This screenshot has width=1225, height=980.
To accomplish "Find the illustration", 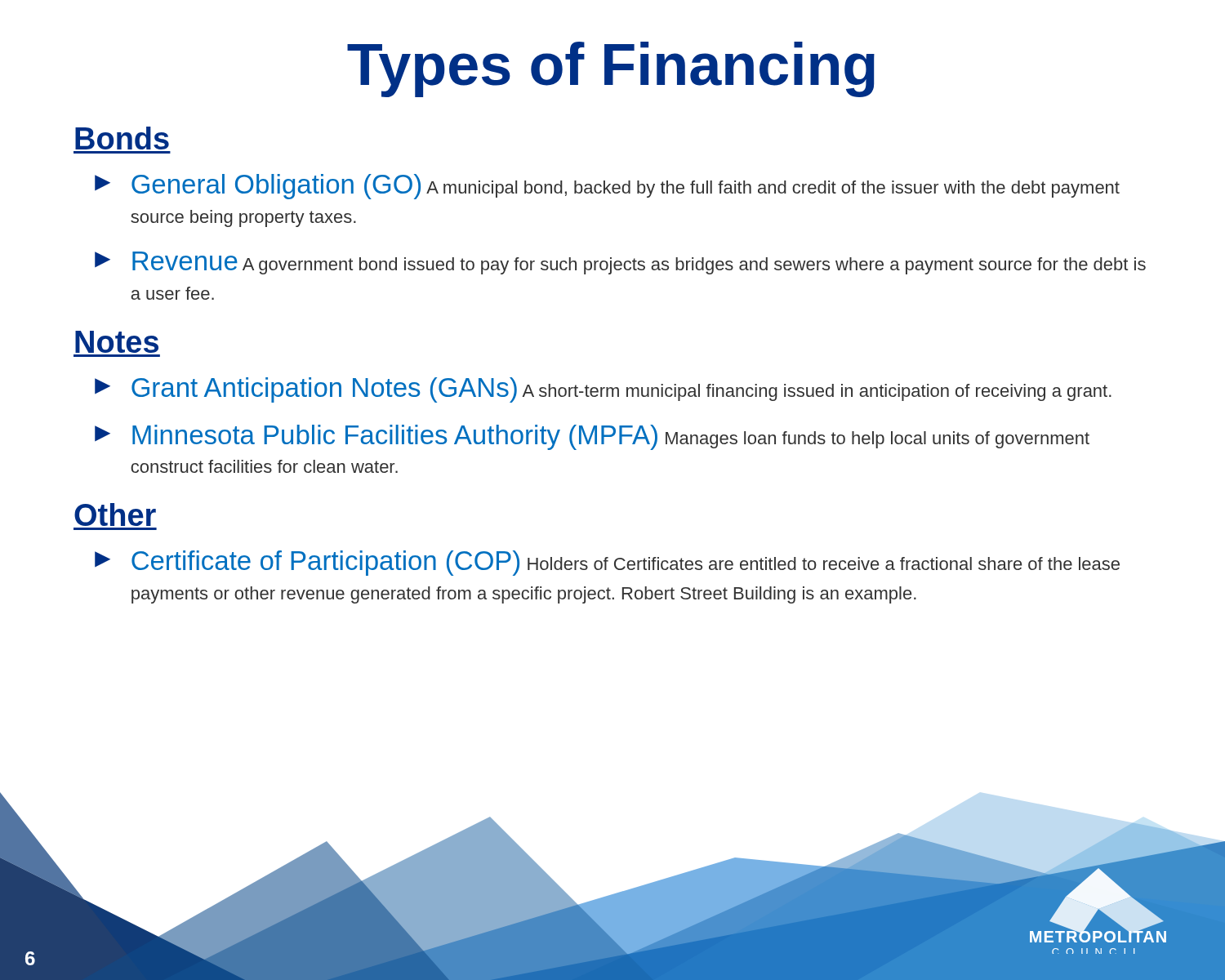I will point(612,837).
